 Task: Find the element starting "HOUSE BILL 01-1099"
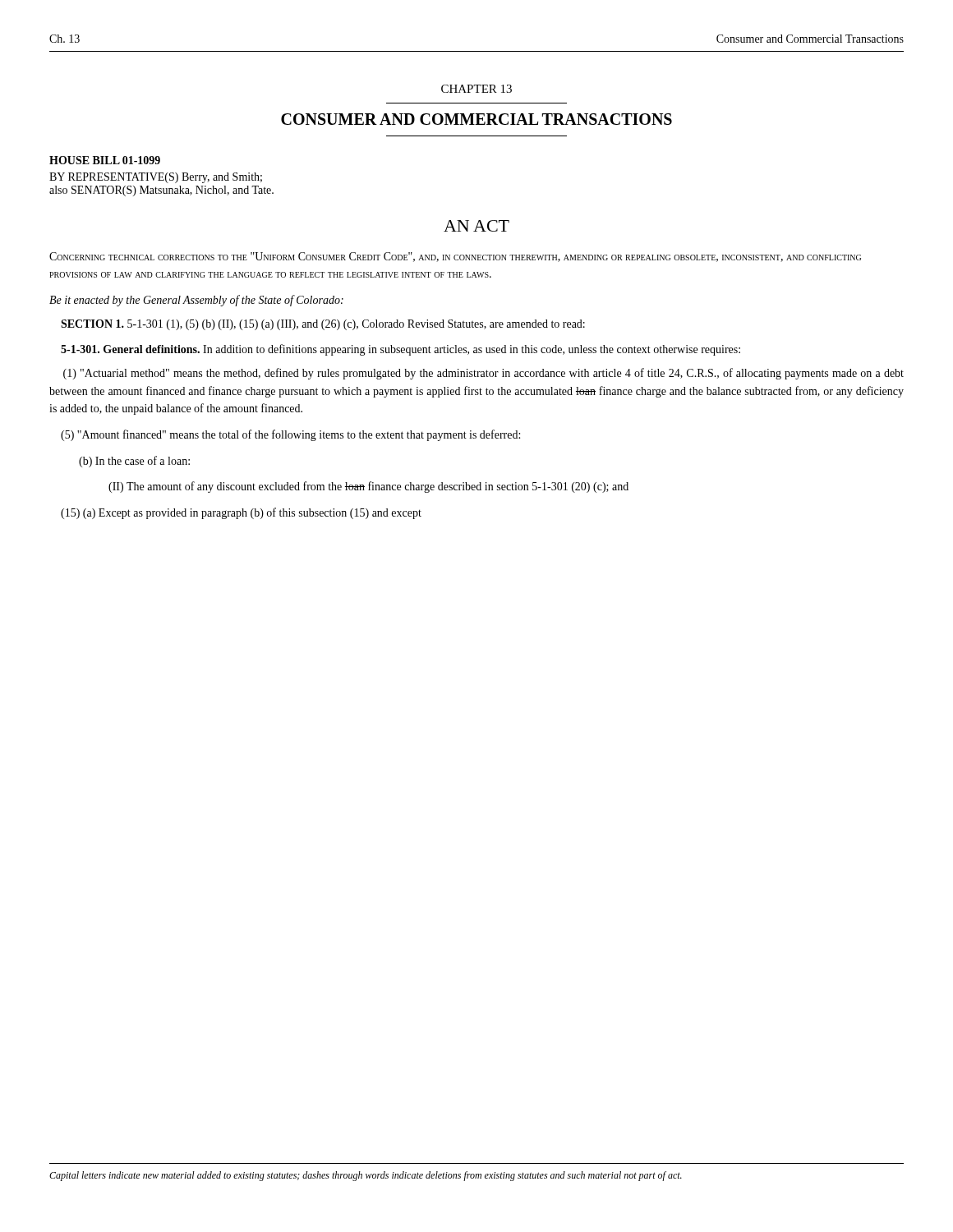pyautogui.click(x=105, y=161)
